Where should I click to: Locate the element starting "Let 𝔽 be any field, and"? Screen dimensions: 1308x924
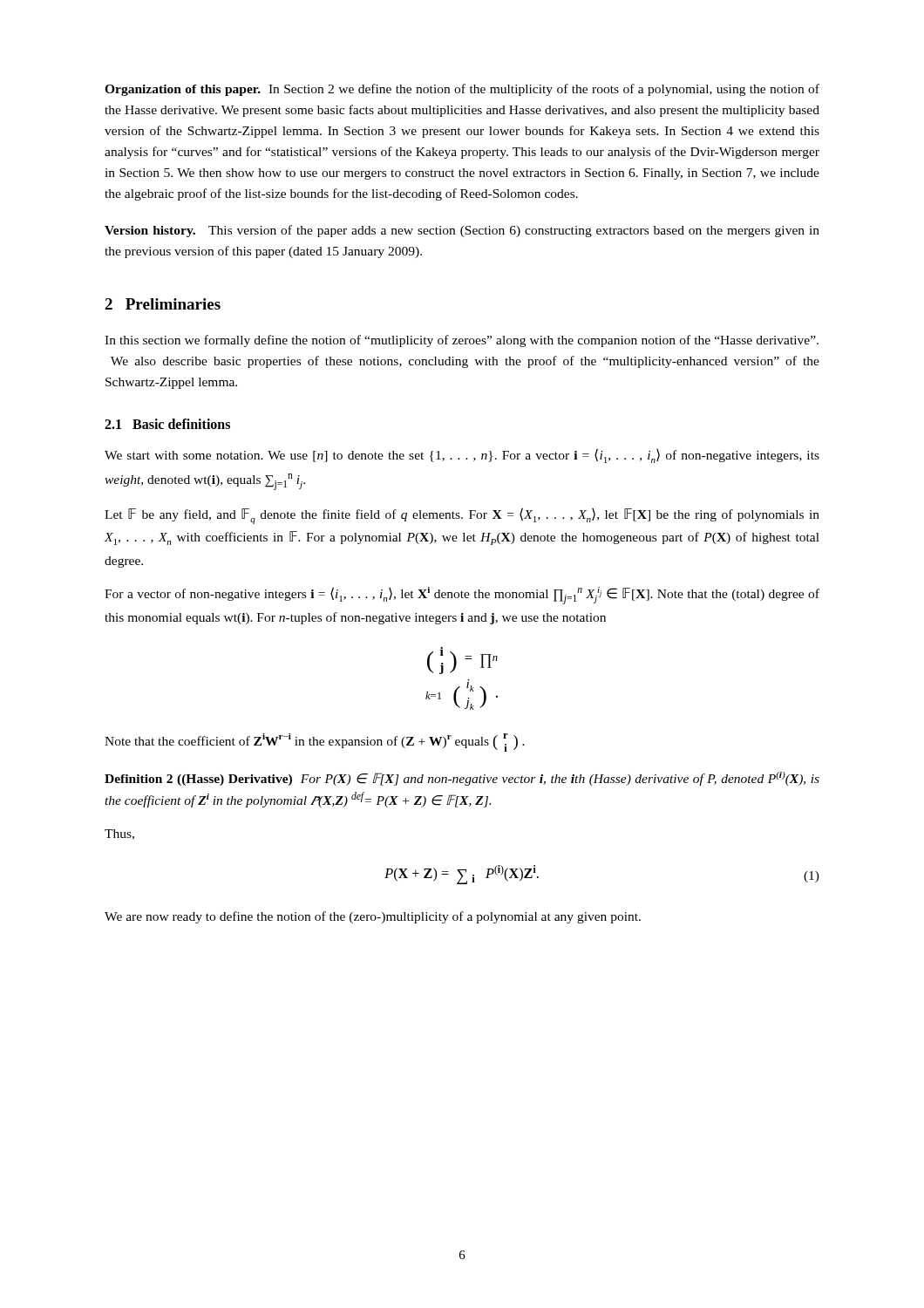pos(462,537)
